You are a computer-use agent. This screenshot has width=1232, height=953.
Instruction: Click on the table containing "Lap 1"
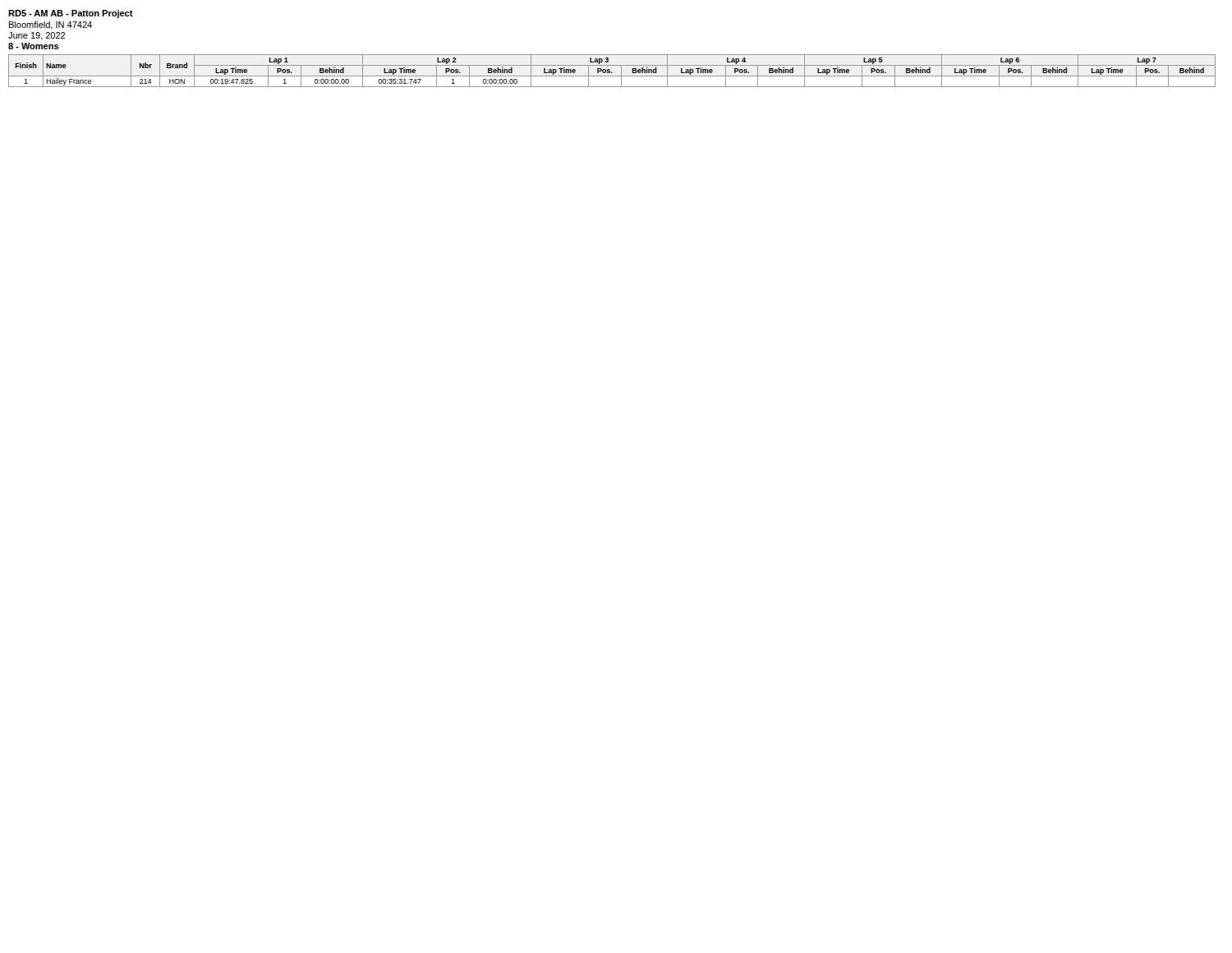click(x=616, y=71)
